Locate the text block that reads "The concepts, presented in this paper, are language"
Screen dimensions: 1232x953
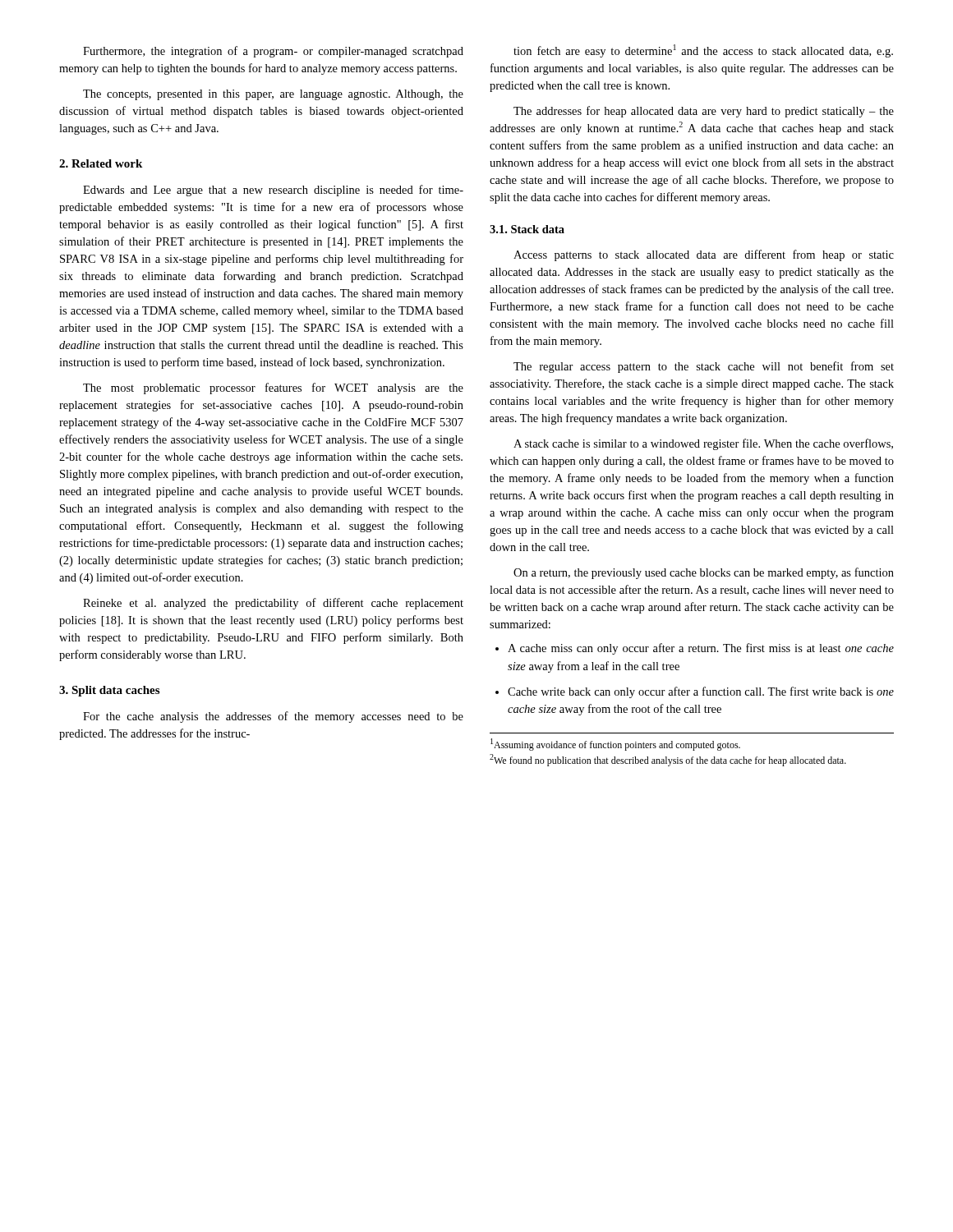(x=261, y=111)
